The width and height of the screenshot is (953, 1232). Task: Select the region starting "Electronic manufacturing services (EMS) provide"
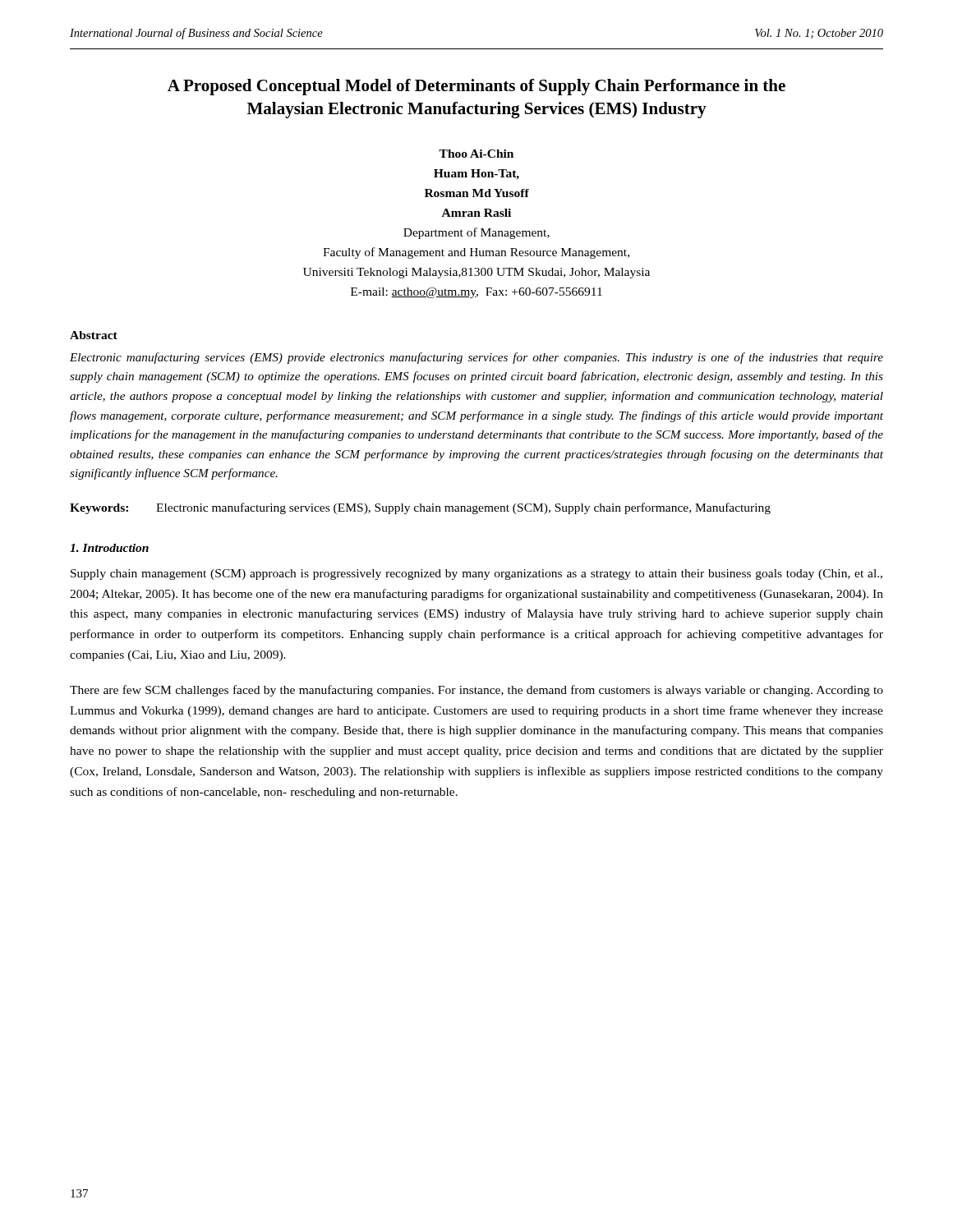(476, 415)
